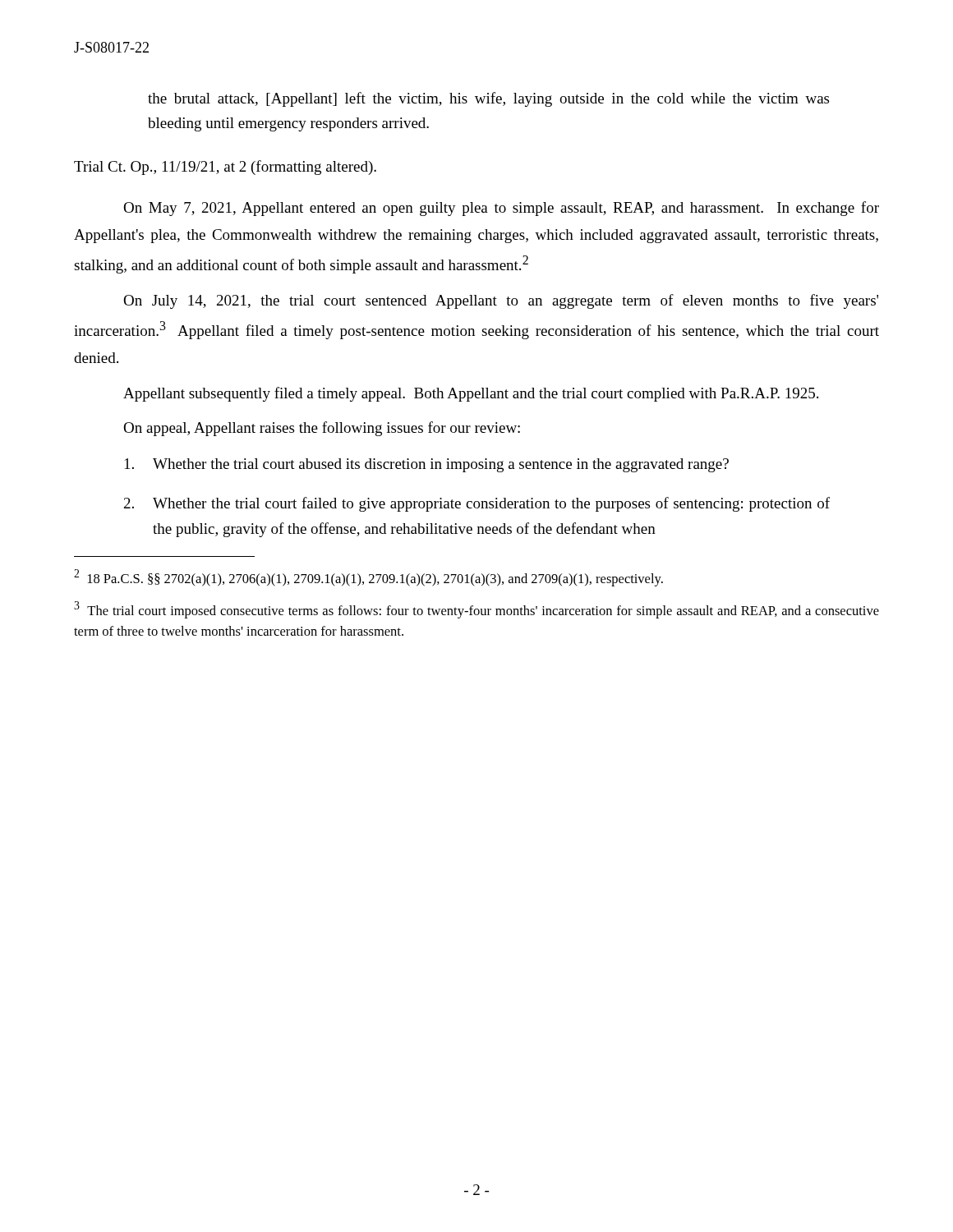Click the passage that begins "On July 14,"
The width and height of the screenshot is (953, 1232).
476,329
